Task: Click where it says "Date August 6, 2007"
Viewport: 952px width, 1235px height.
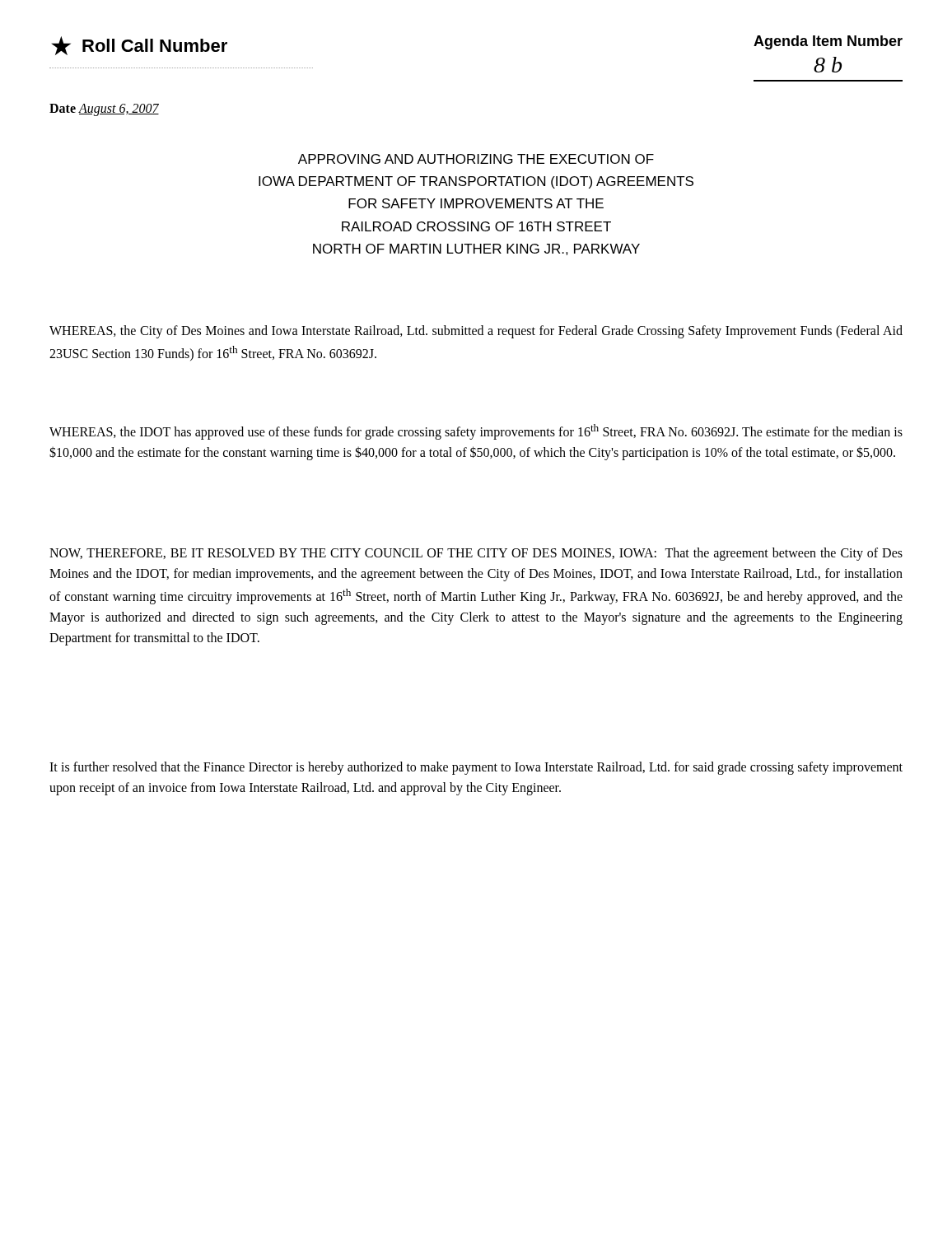Action: [104, 108]
